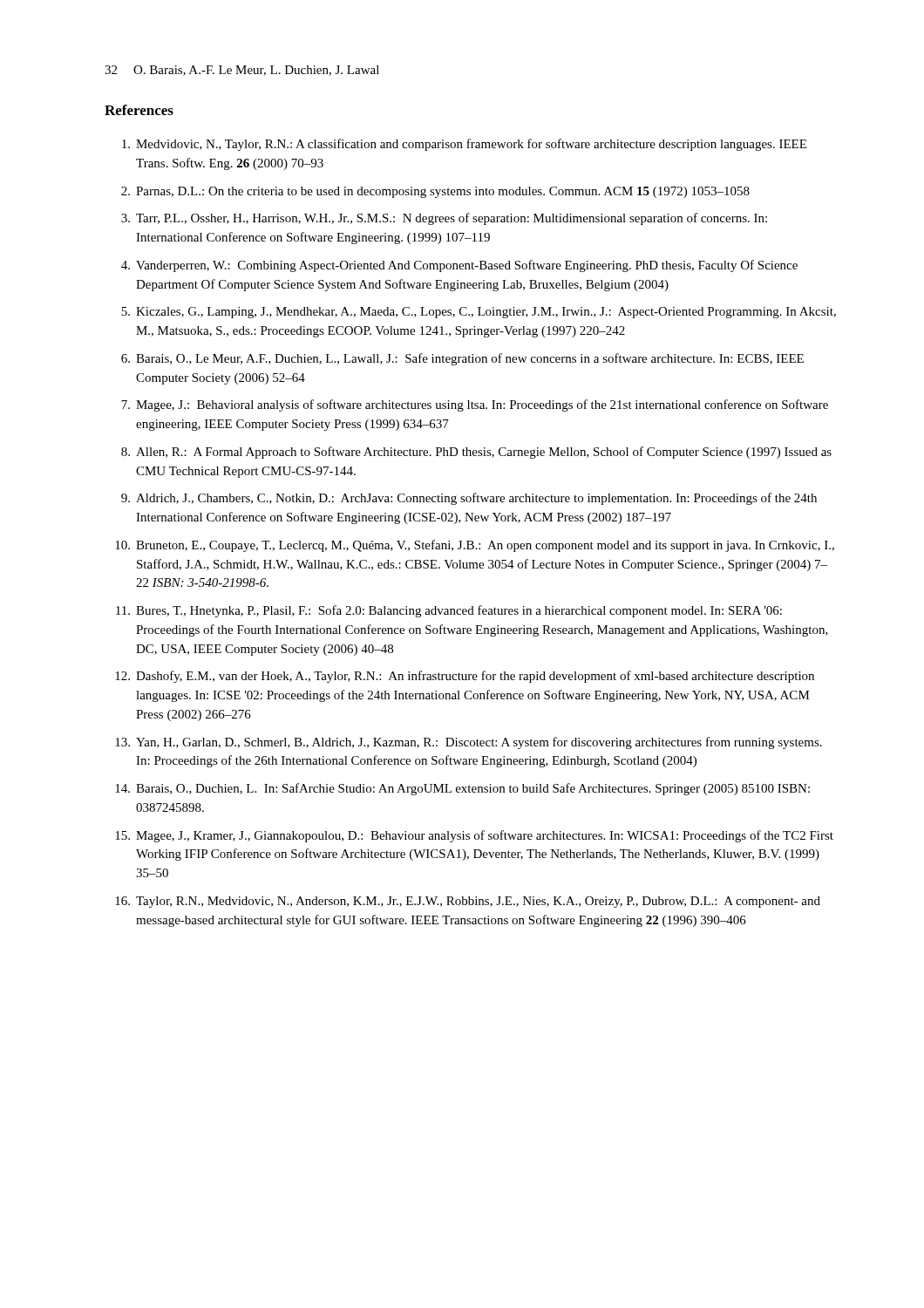Find the list item with the text "15. Magee, J., Kramer, J., Giannakopoulou, D.:"
The width and height of the screenshot is (924, 1308).
point(471,855)
